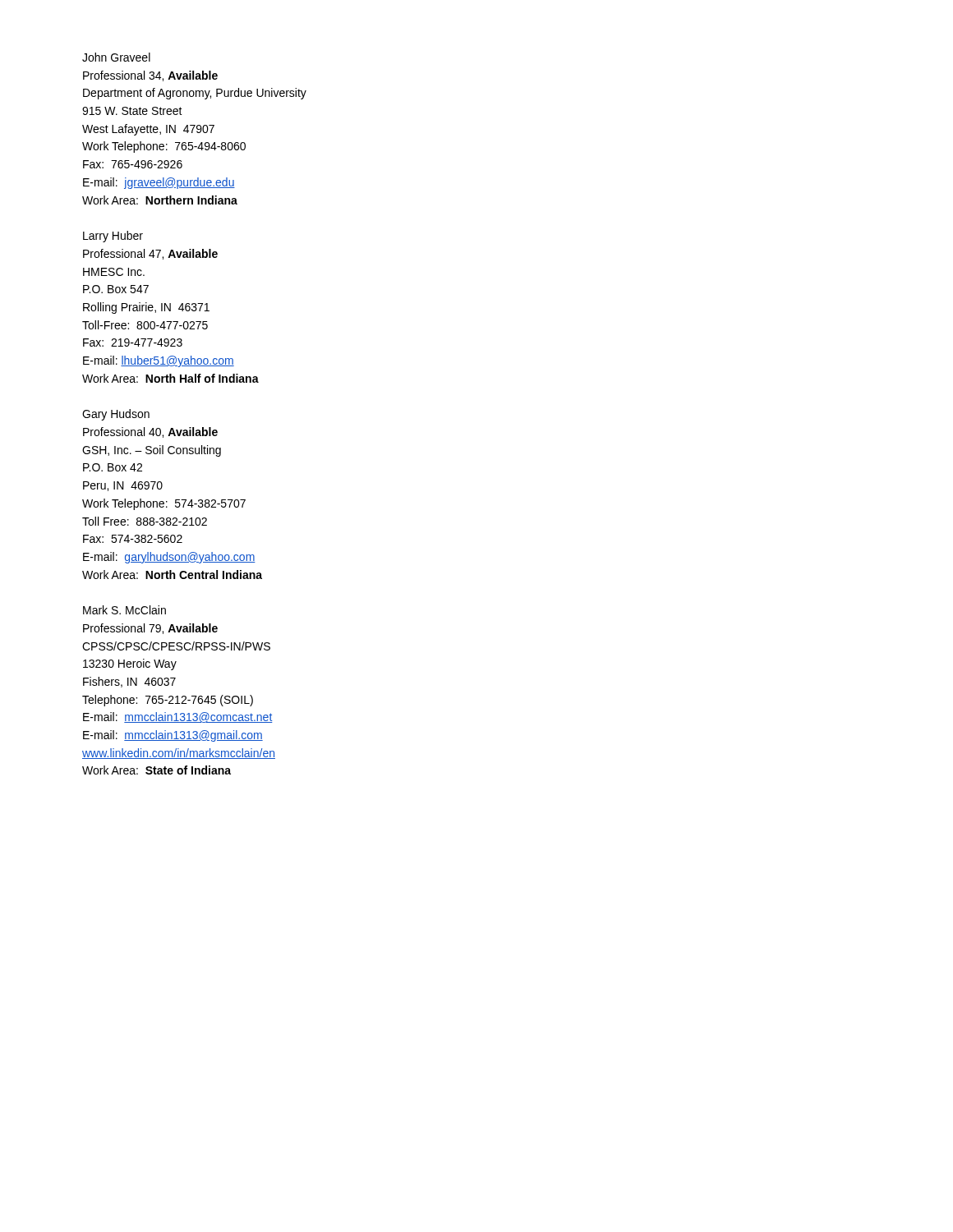Where is the passage that starts "John Graveel Professional 34, Available Department of Agronomy,"?

(194, 129)
